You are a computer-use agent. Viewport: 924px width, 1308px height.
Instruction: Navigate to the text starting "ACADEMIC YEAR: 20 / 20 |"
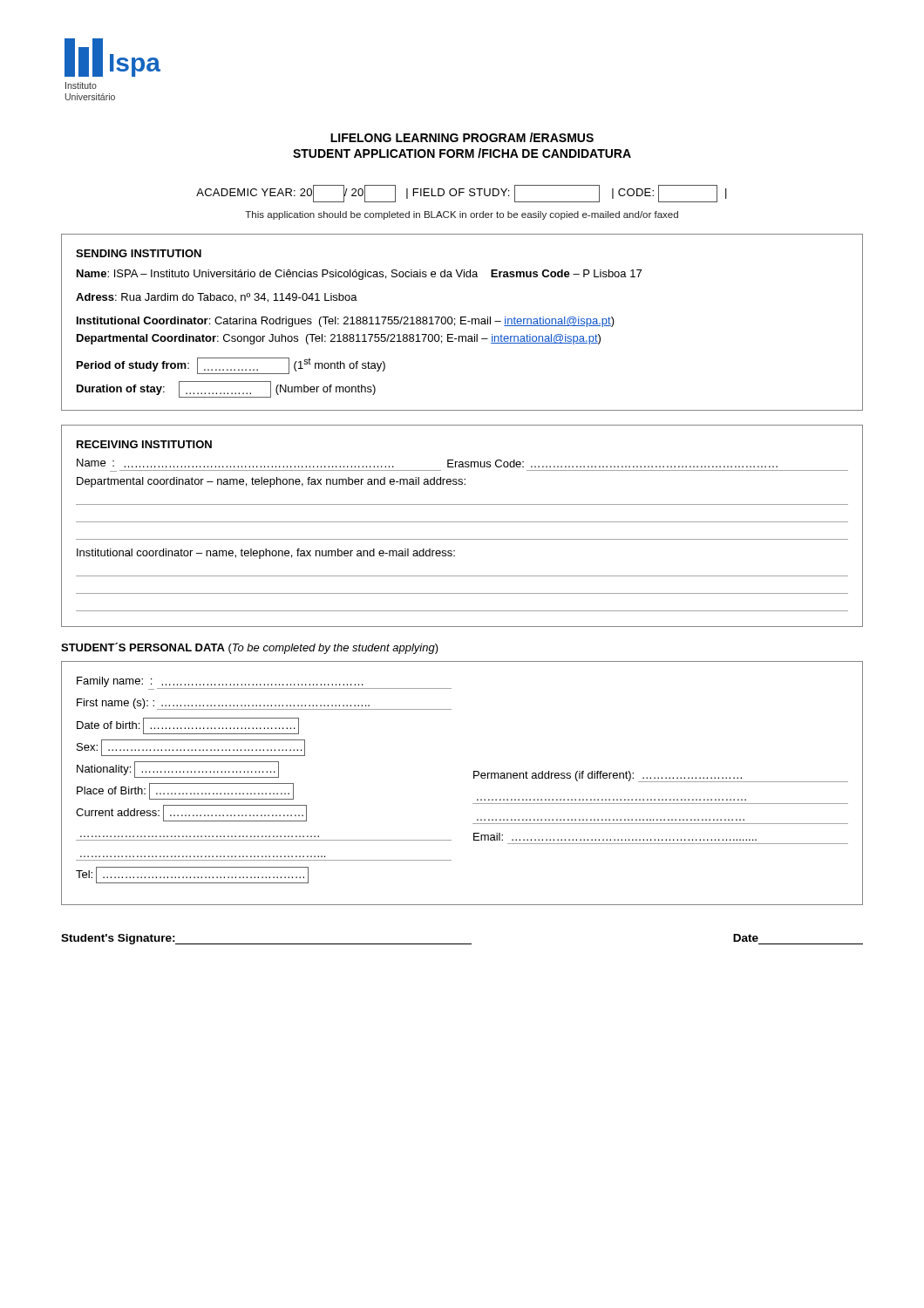coord(462,194)
